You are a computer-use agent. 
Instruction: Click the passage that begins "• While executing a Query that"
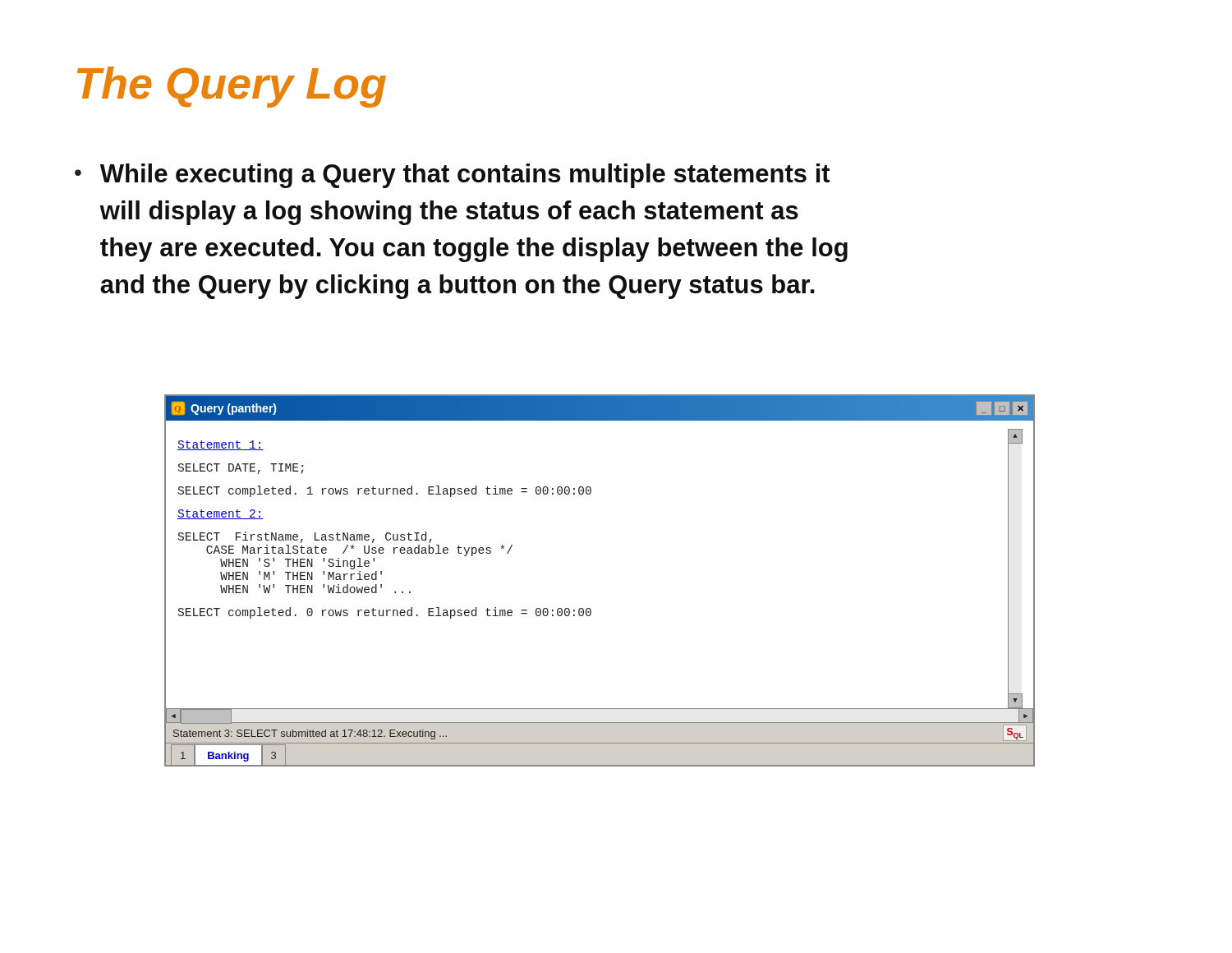(x=461, y=230)
